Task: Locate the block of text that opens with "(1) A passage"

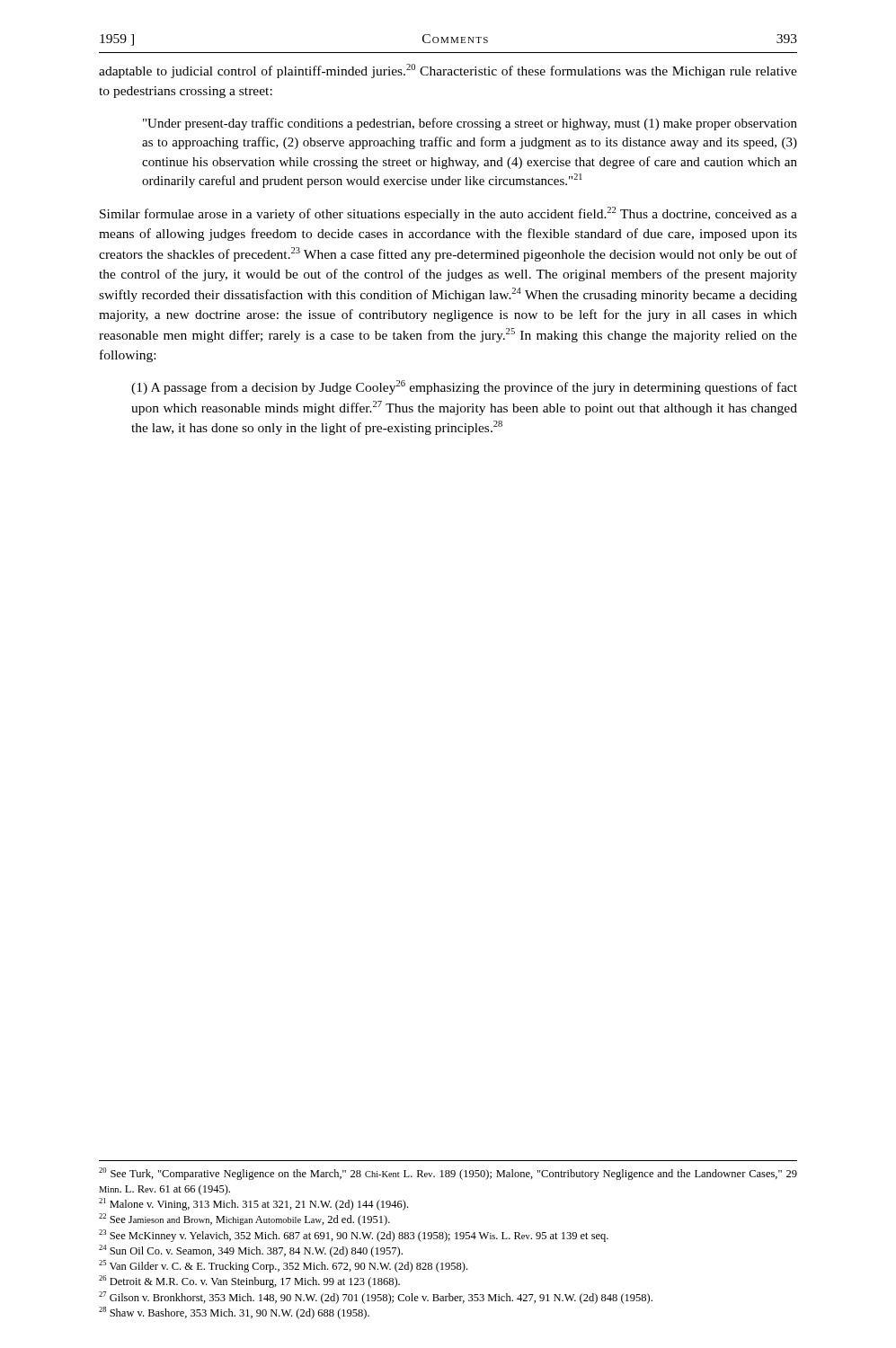Action: (x=464, y=407)
